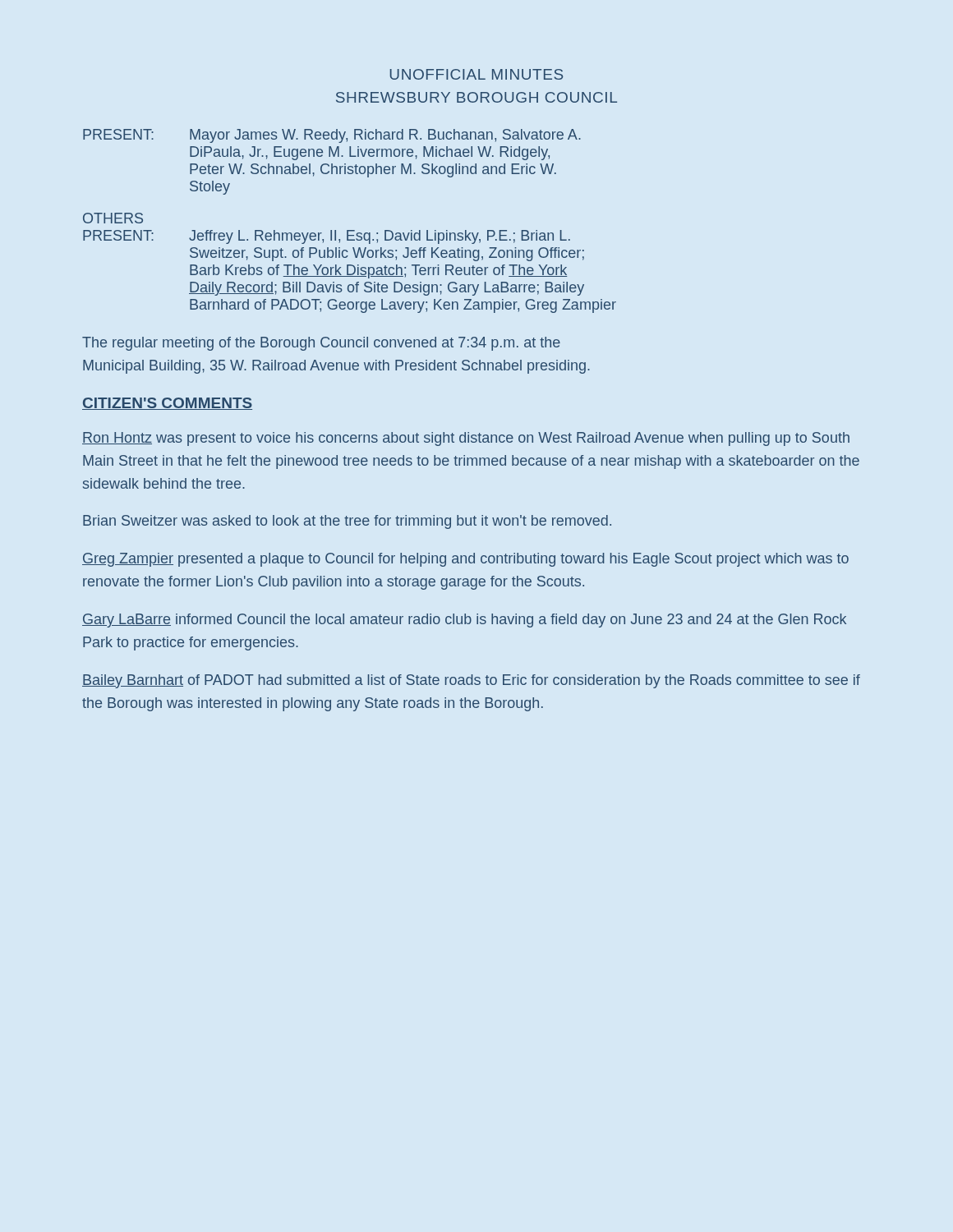The image size is (953, 1232).
Task: Find the block on this page that starts "Brian Sweitzer was"
Action: pyautogui.click(x=347, y=521)
